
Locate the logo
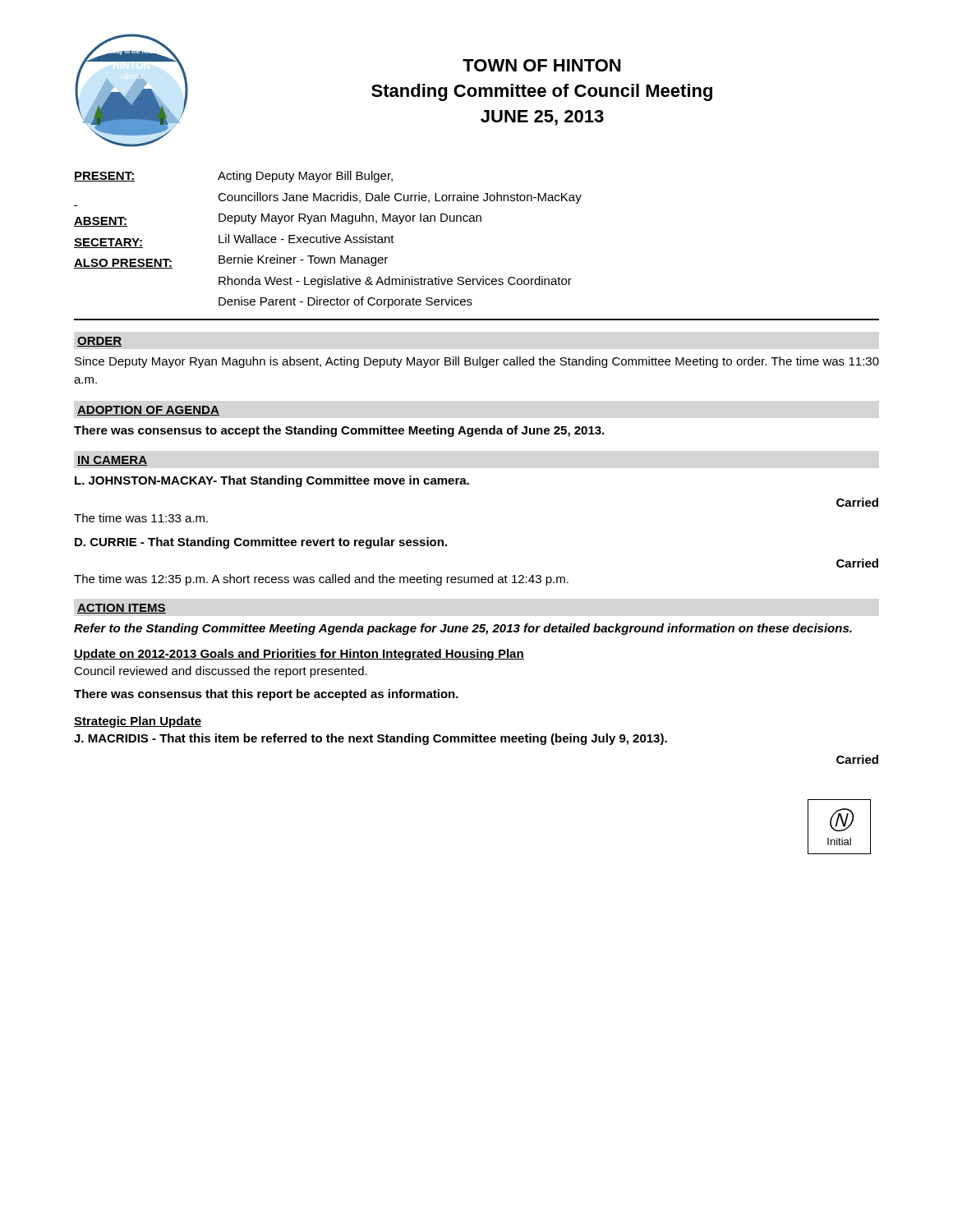pos(140,92)
